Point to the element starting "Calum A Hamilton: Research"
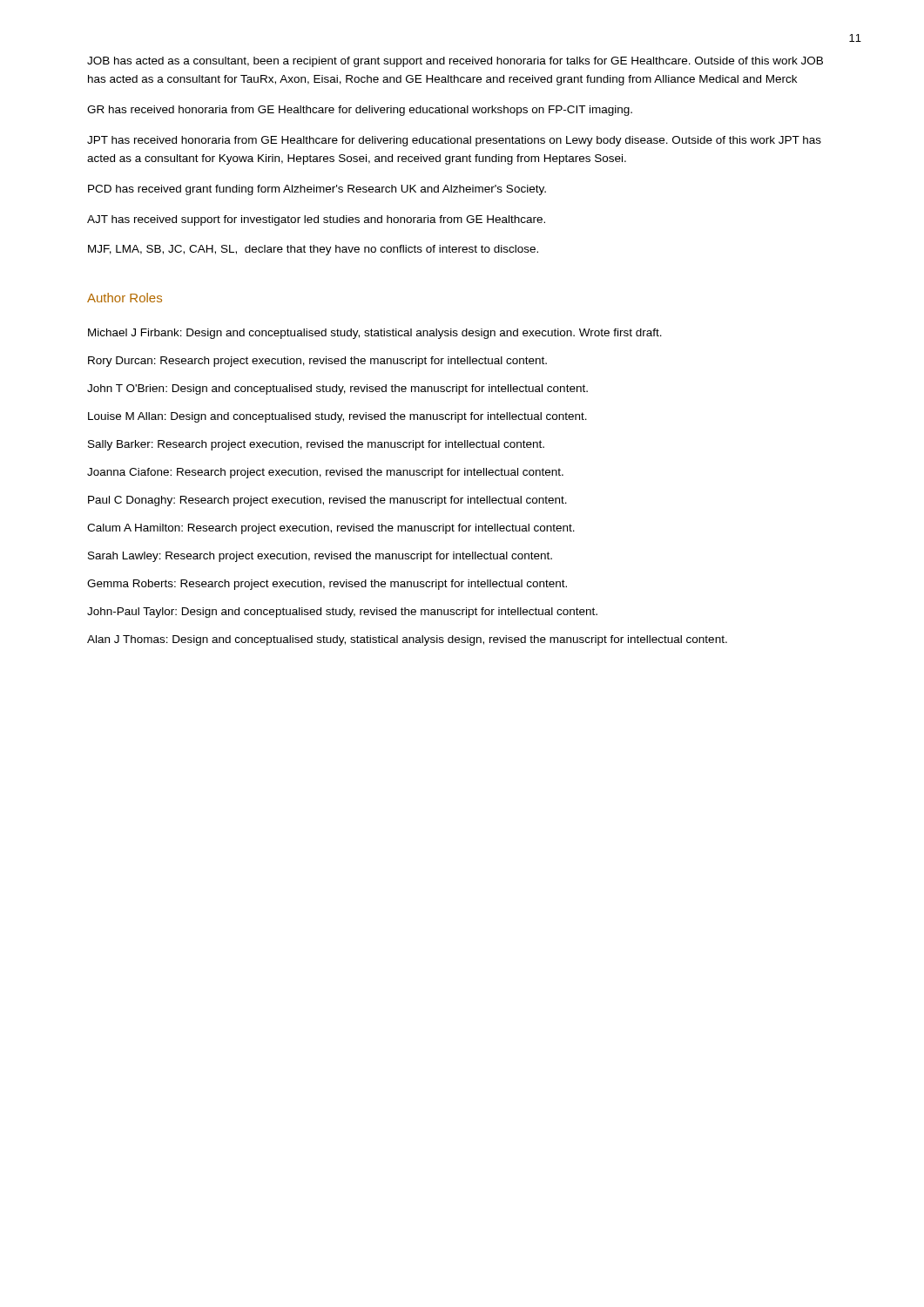 331,528
